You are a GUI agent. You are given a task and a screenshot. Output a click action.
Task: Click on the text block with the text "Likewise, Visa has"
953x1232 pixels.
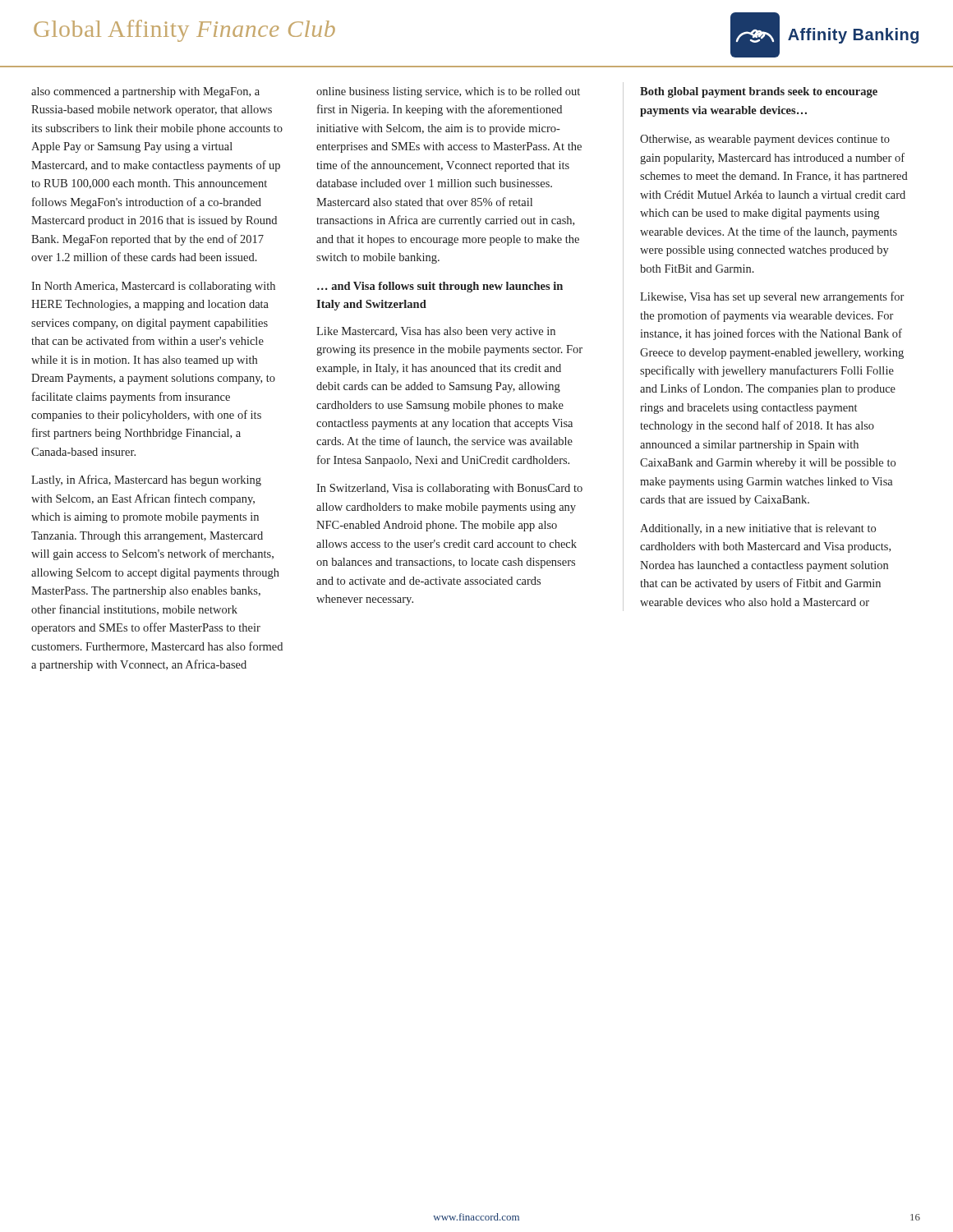click(774, 398)
